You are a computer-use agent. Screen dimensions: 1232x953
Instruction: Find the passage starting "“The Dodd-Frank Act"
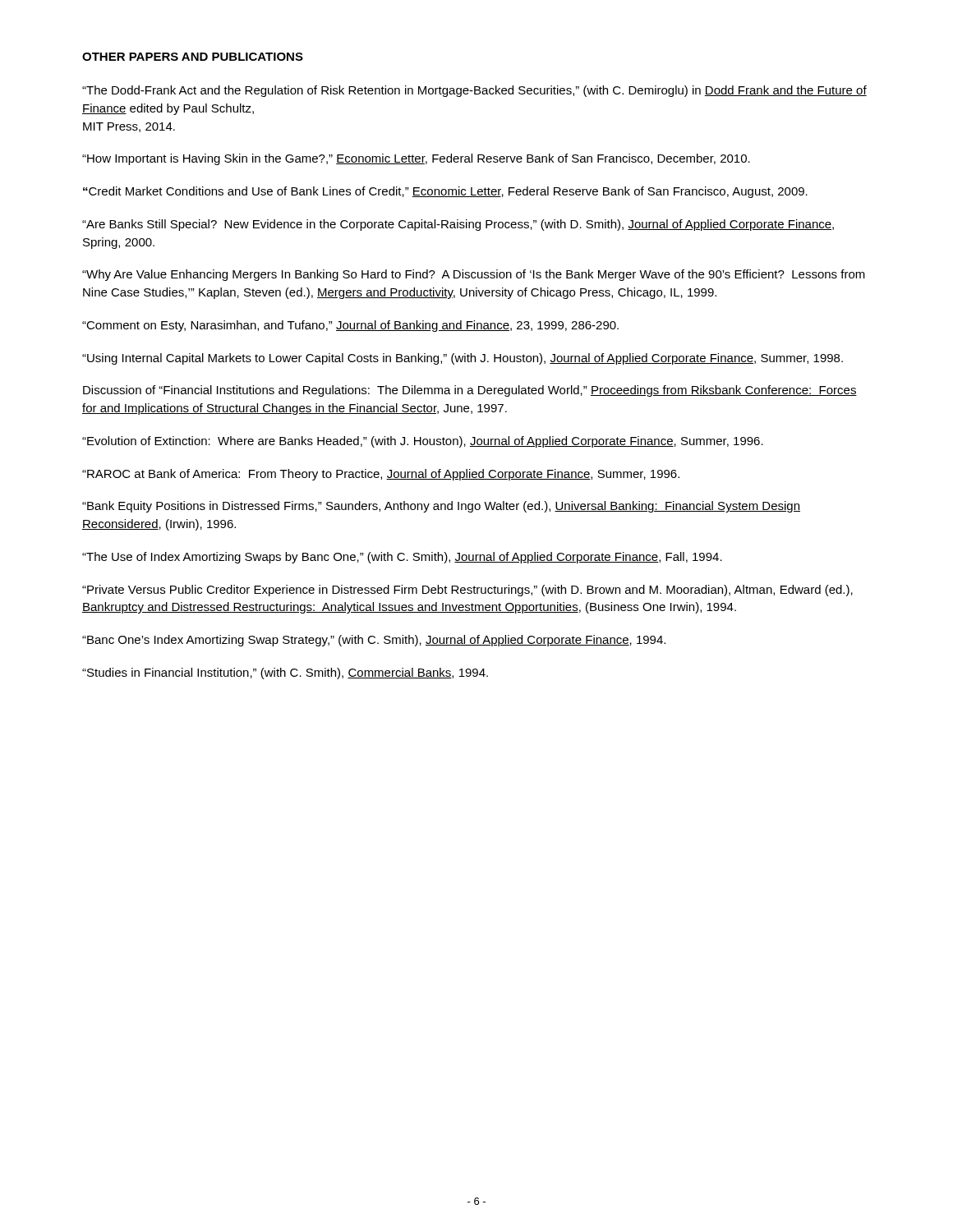pos(474,91)
